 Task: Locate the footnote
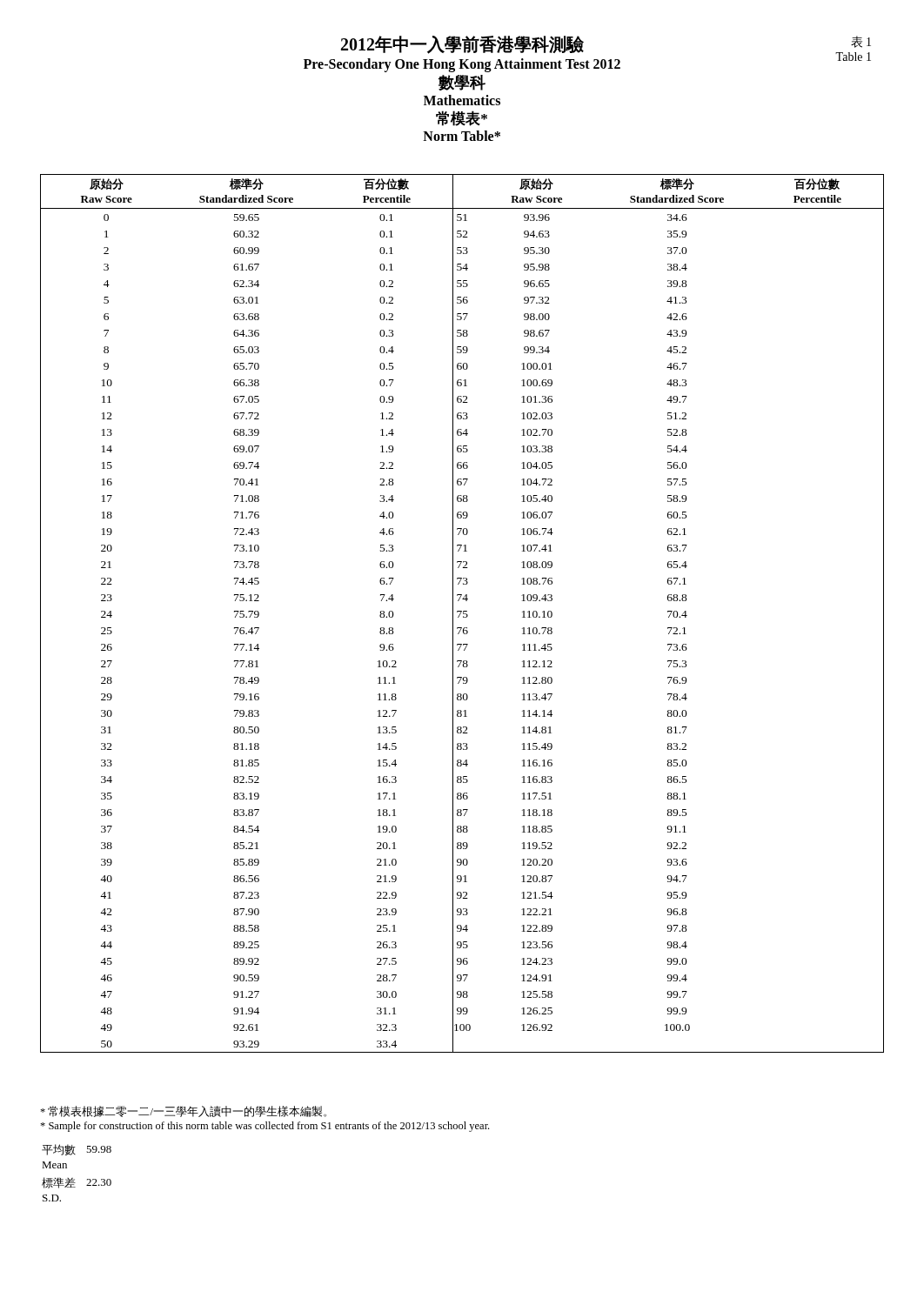point(265,1119)
